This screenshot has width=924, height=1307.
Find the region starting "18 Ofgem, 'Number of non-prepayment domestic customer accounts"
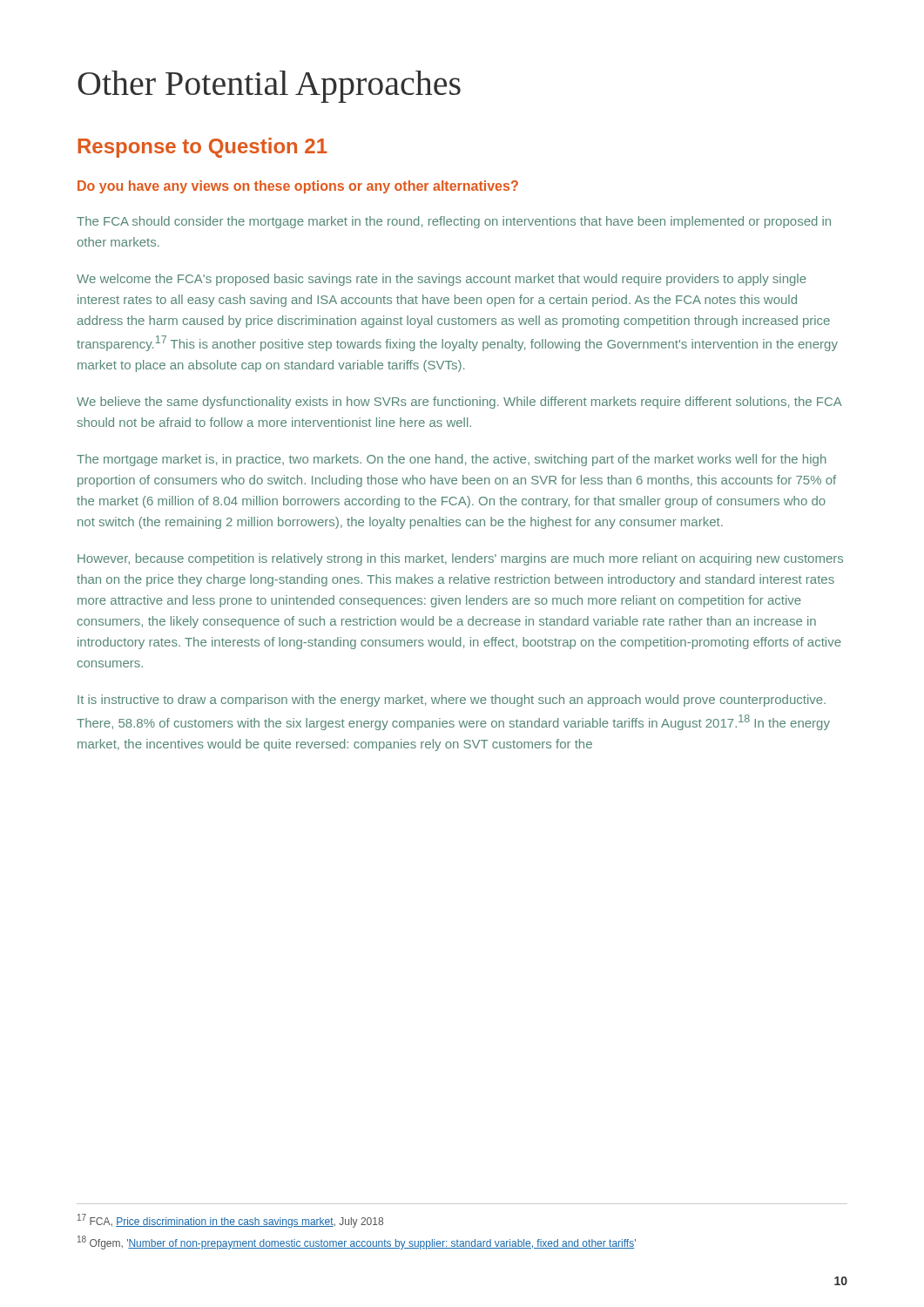462,1242
